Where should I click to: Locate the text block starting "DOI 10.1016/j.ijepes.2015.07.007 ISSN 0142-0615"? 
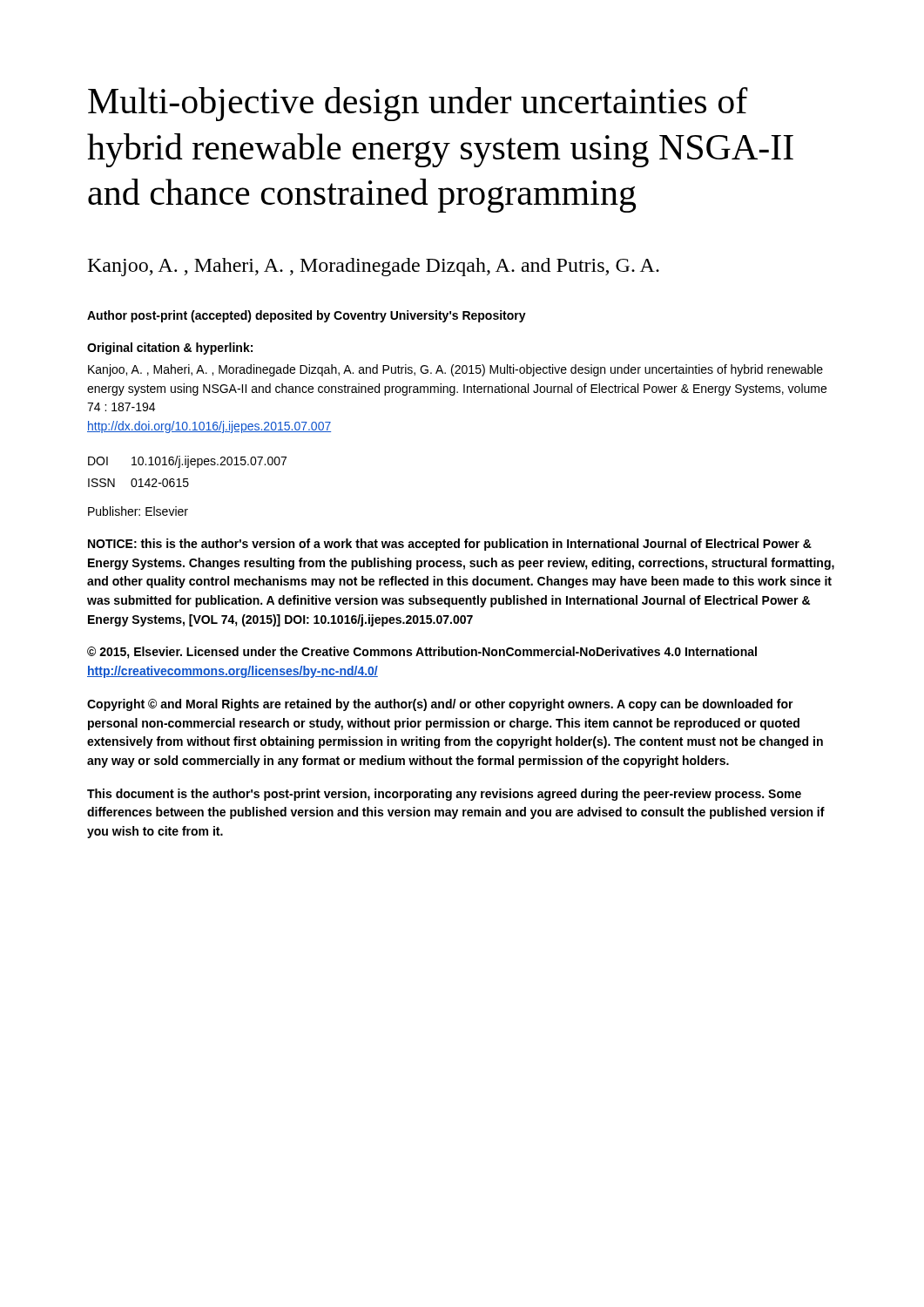(x=187, y=472)
